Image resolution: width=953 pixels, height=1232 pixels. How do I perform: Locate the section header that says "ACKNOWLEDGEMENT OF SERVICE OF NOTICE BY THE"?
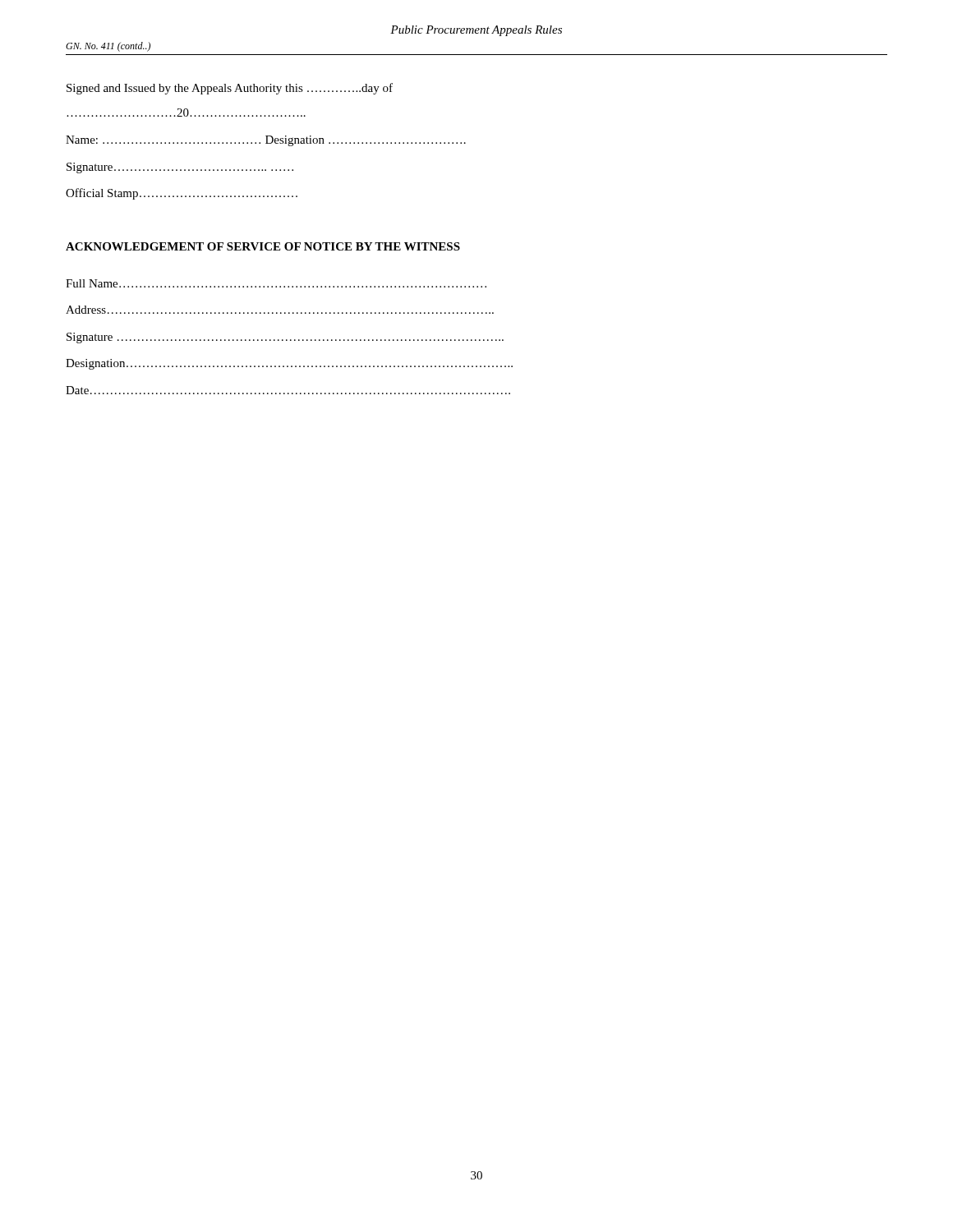click(263, 246)
